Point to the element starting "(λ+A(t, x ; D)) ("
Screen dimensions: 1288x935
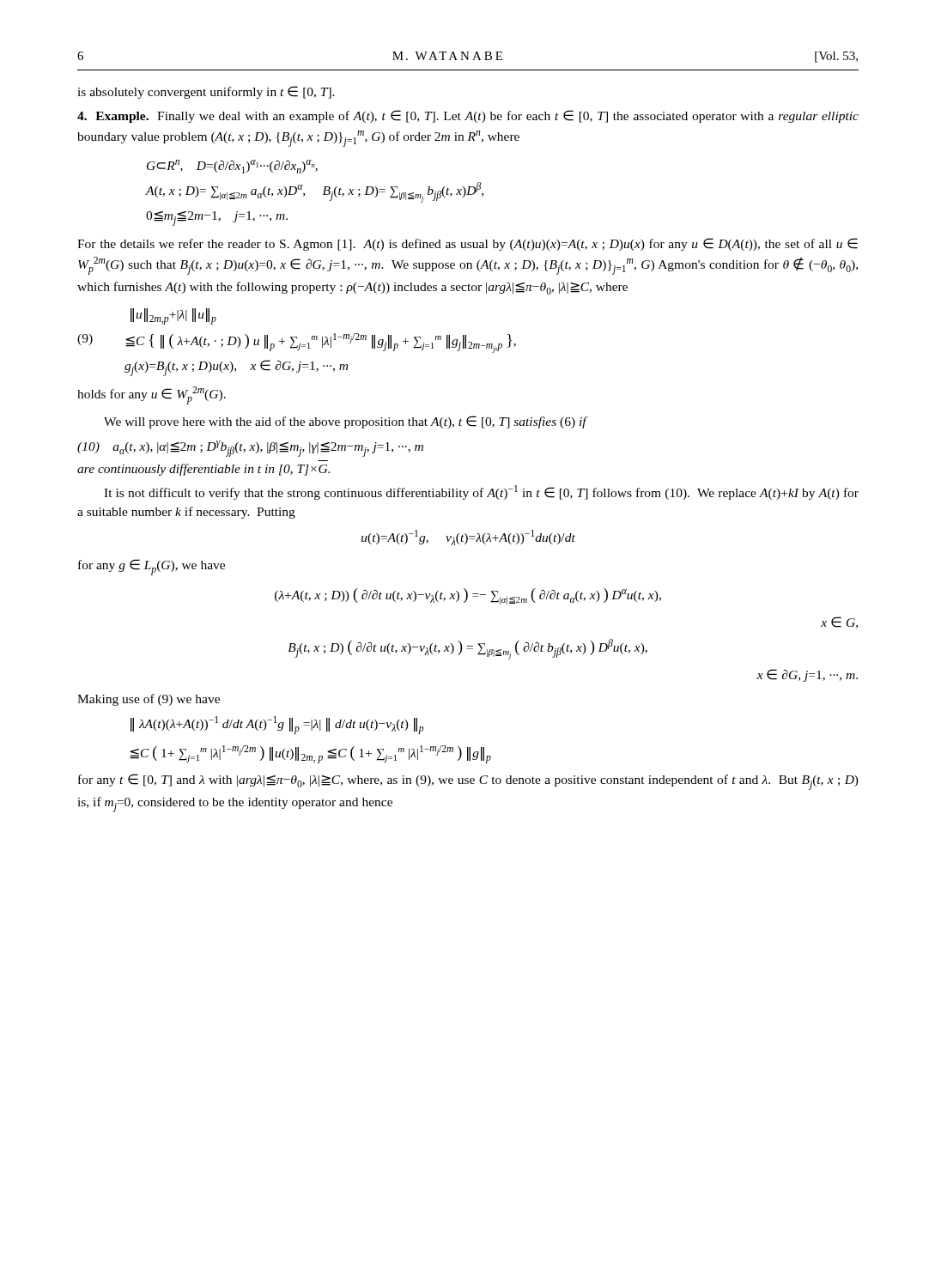tap(468, 595)
